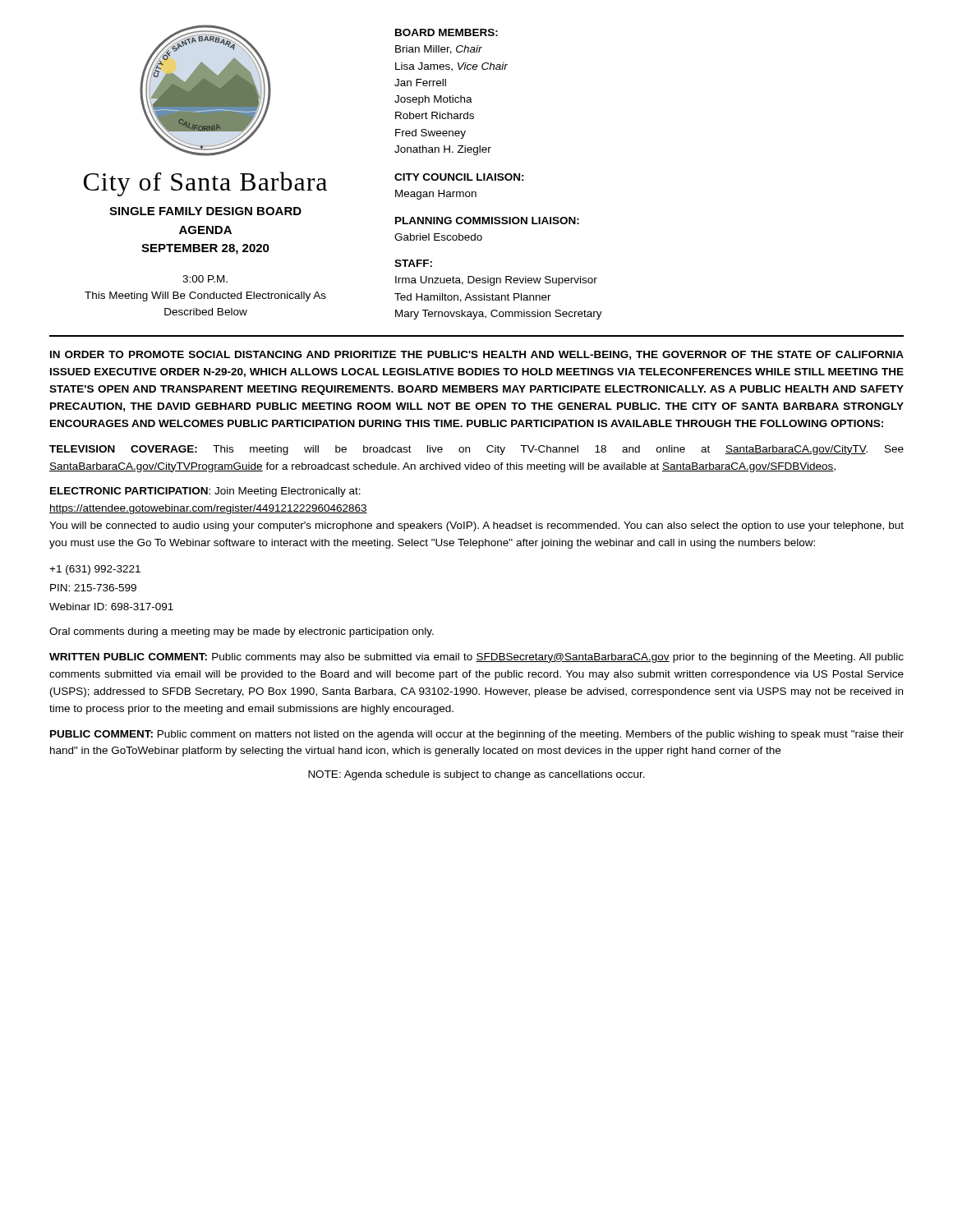Click the section header

pyautogui.click(x=205, y=229)
